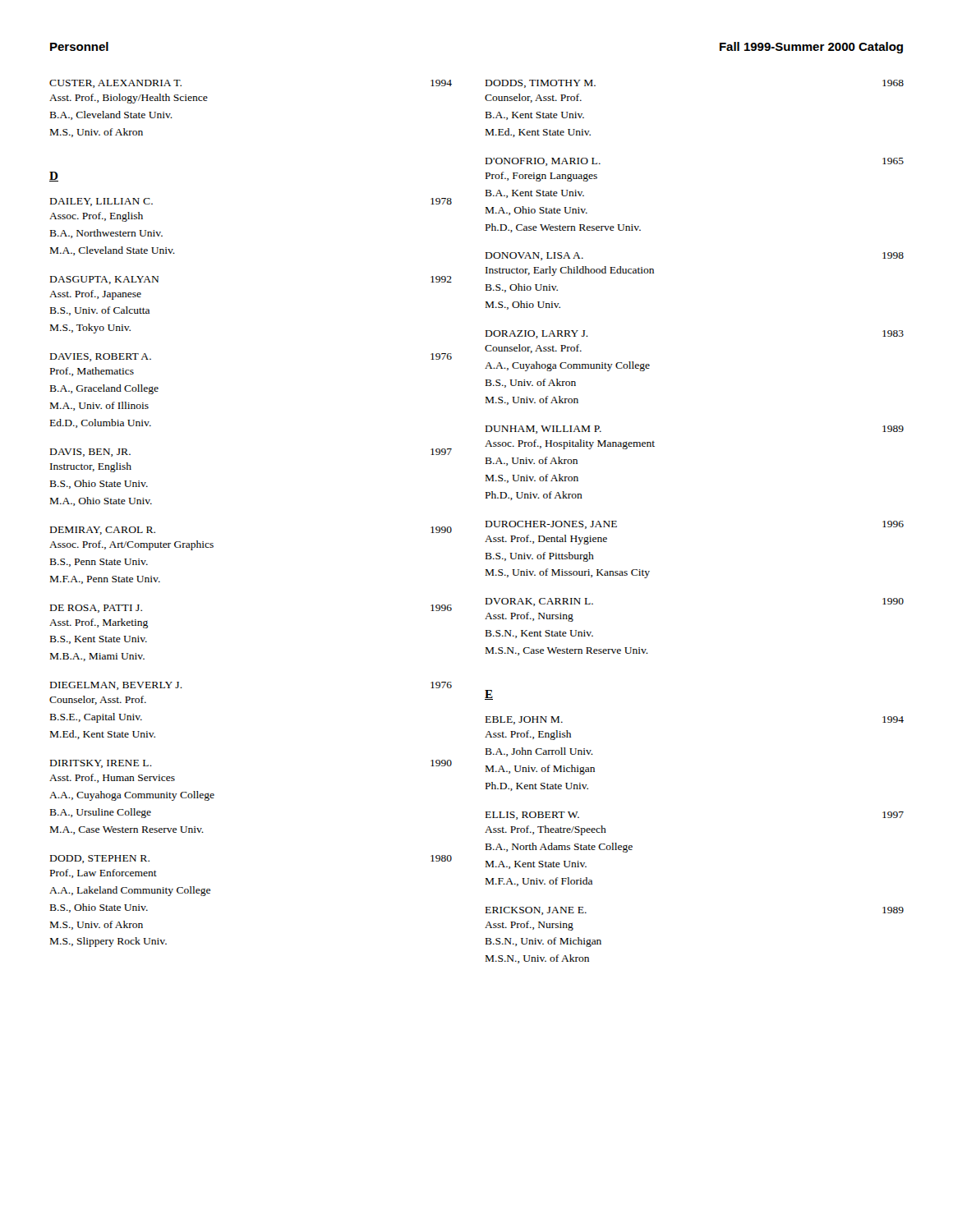Locate the text block that reads "DEMIRAY, CAROL R. 1990 Assoc. Prof., Art/Computer Graphics"
The image size is (953, 1232).
click(x=112, y=532)
